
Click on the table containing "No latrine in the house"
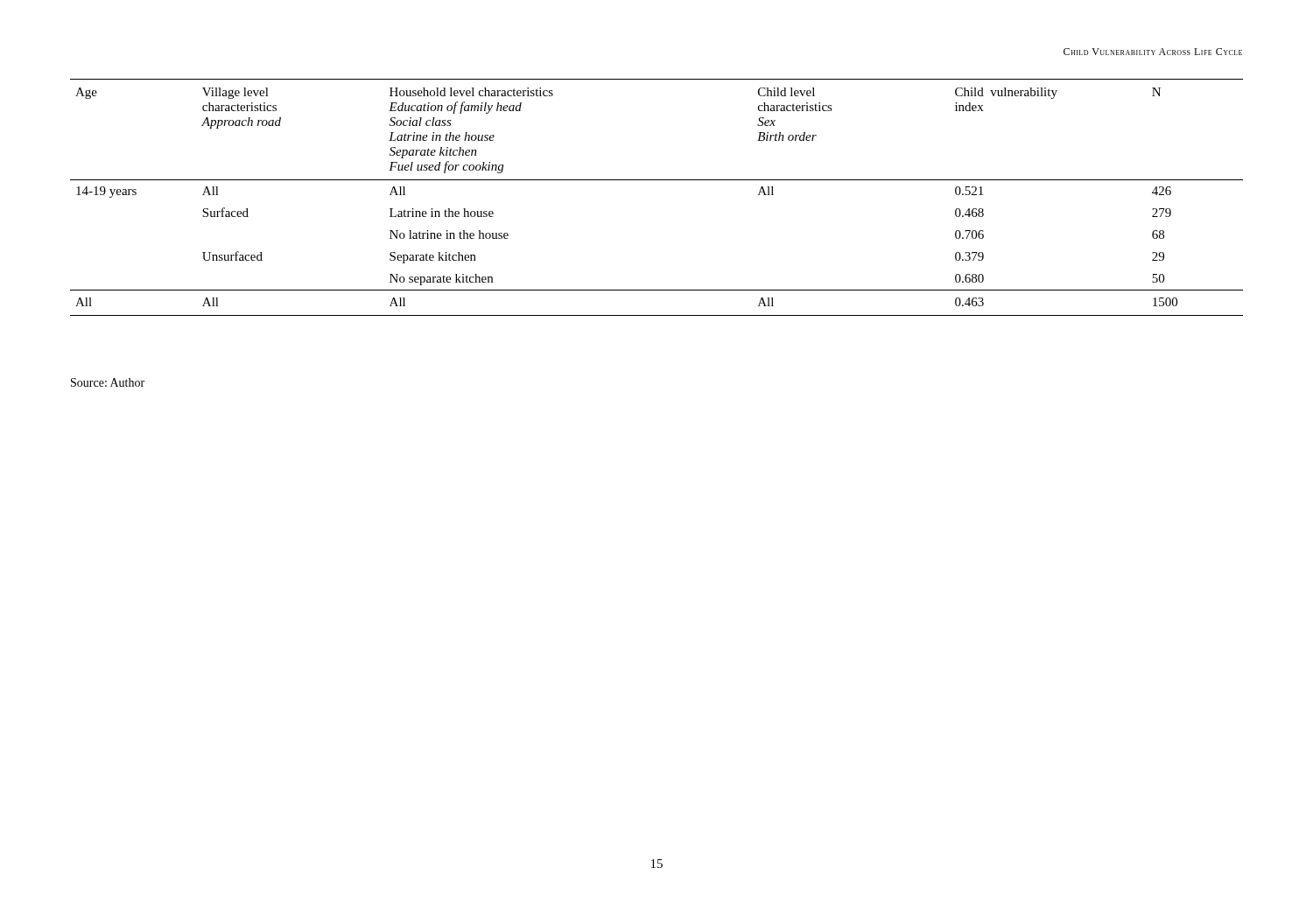click(656, 197)
